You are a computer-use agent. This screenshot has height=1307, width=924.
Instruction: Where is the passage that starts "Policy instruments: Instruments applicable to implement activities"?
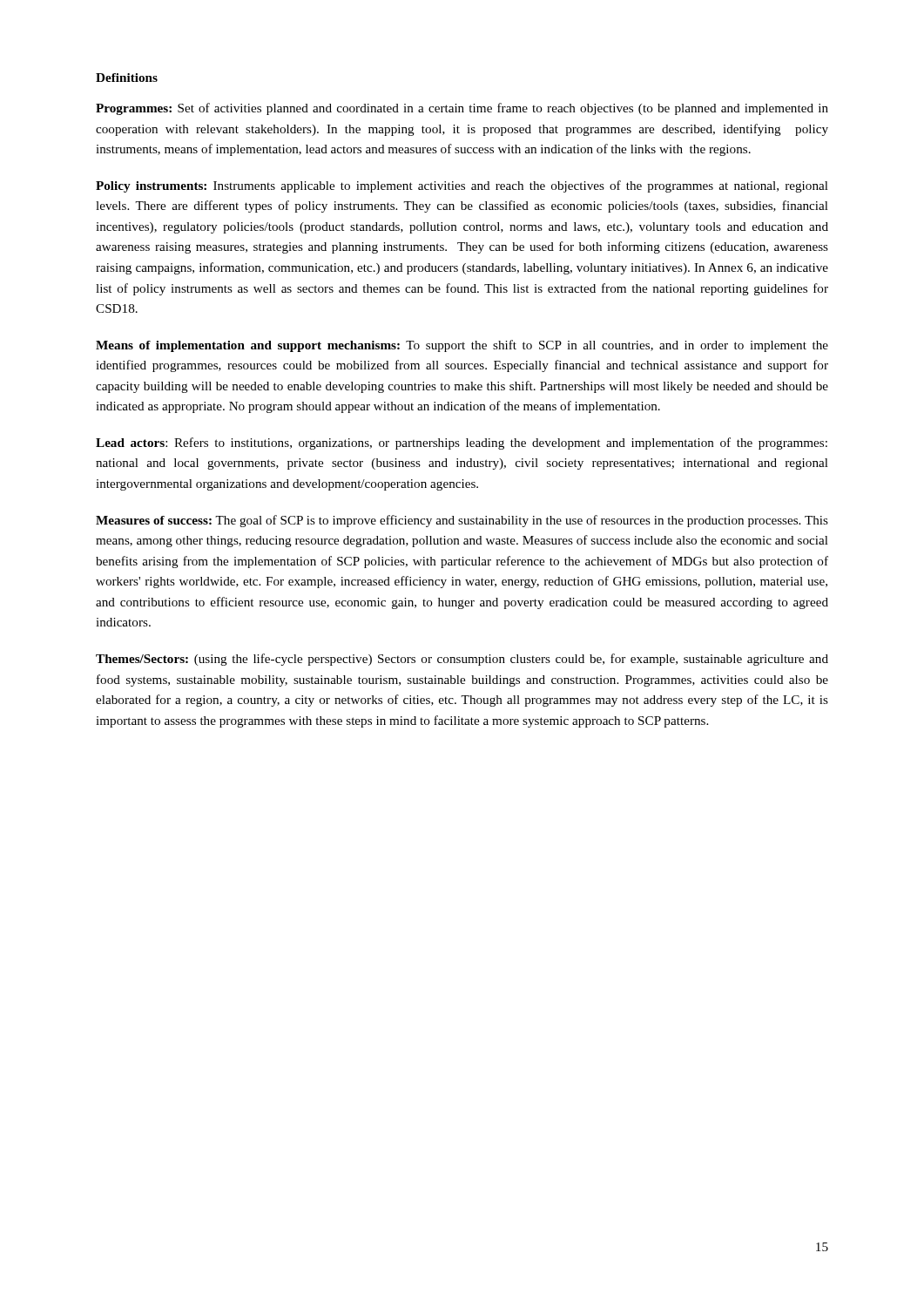[462, 247]
